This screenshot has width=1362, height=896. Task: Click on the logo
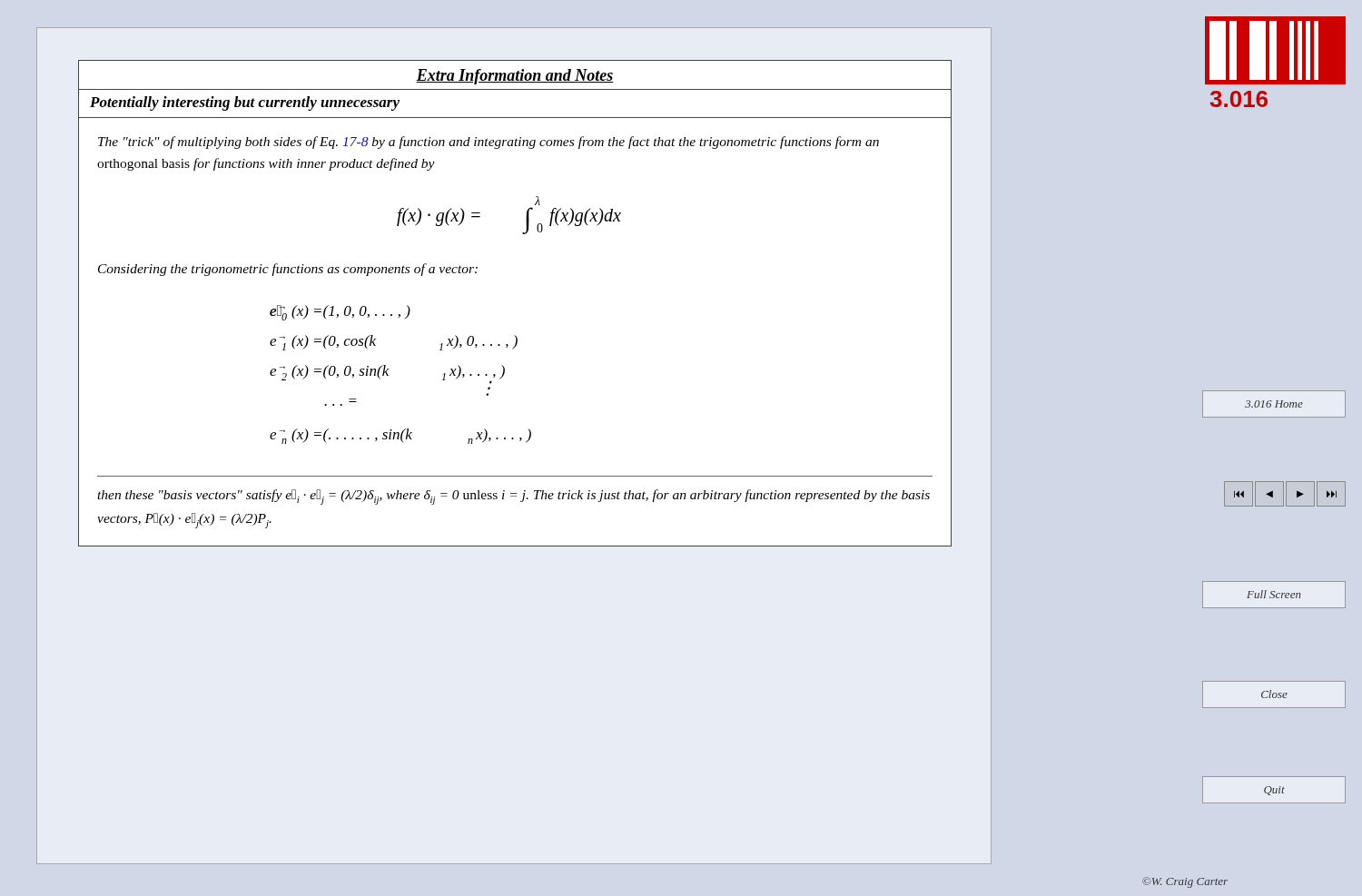coord(1275,64)
